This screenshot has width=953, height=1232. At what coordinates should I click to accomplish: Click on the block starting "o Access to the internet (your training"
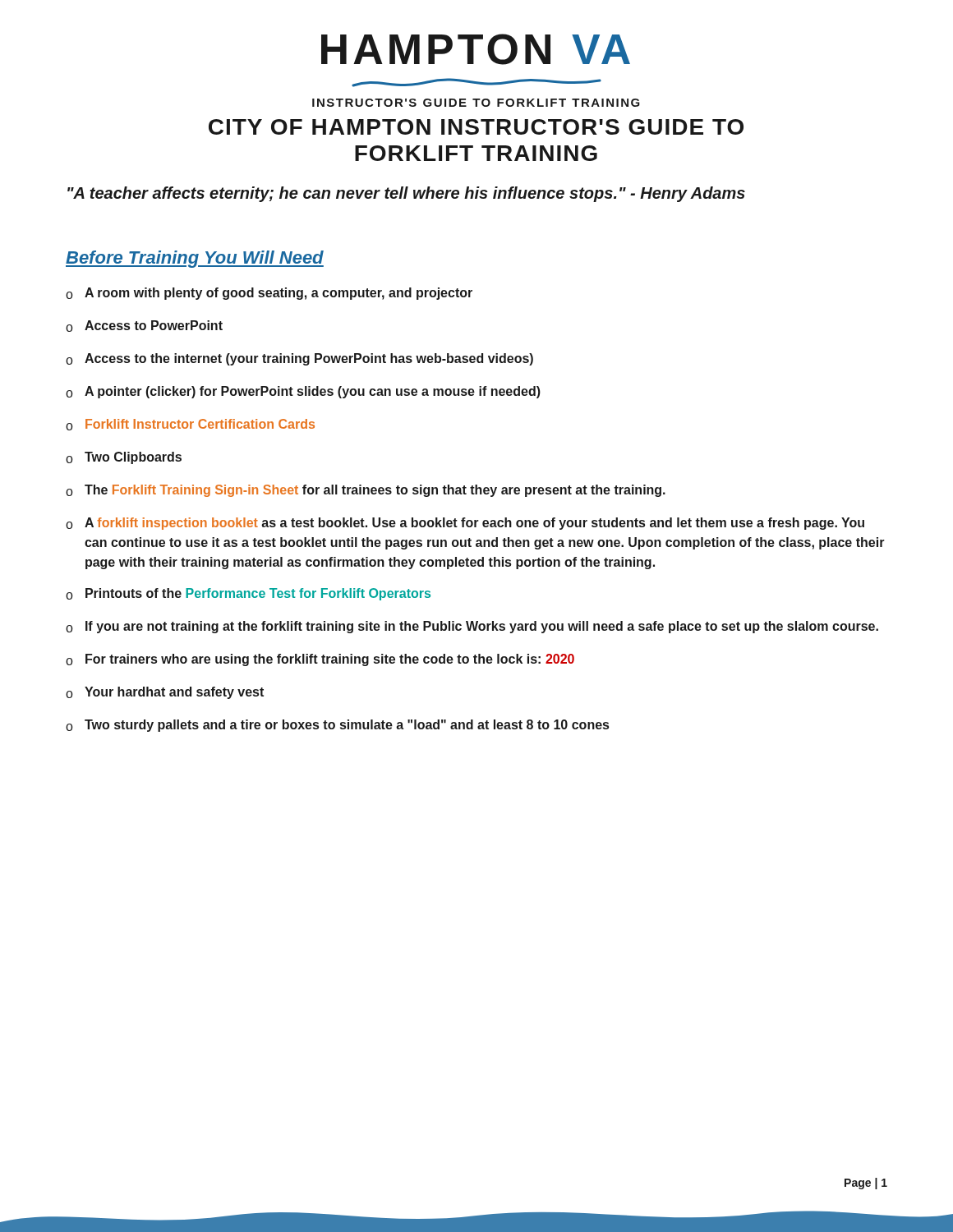click(x=300, y=360)
